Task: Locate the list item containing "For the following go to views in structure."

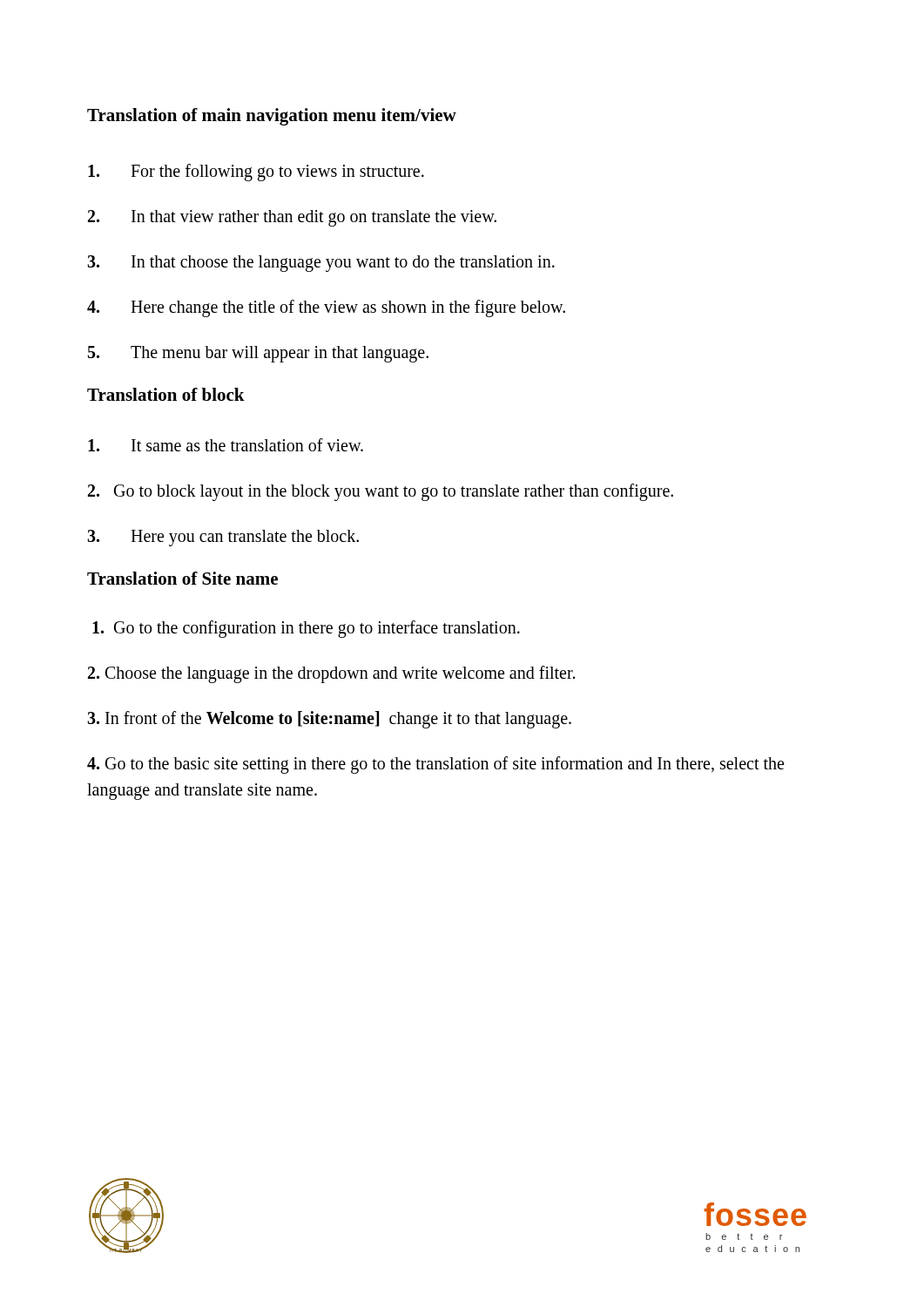Action: [256, 173]
